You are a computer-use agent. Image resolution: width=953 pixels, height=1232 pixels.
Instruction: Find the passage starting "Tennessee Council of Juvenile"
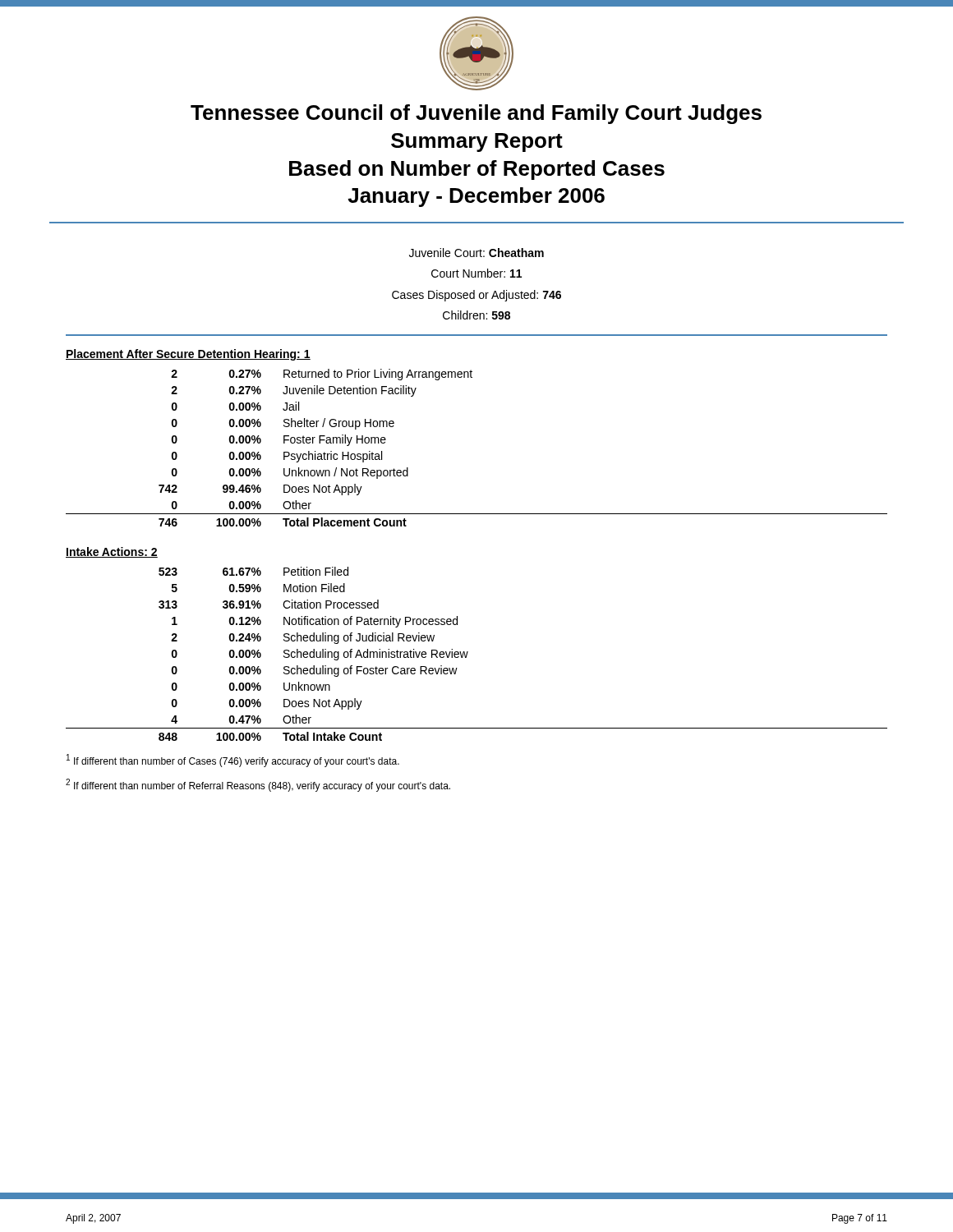coord(476,154)
